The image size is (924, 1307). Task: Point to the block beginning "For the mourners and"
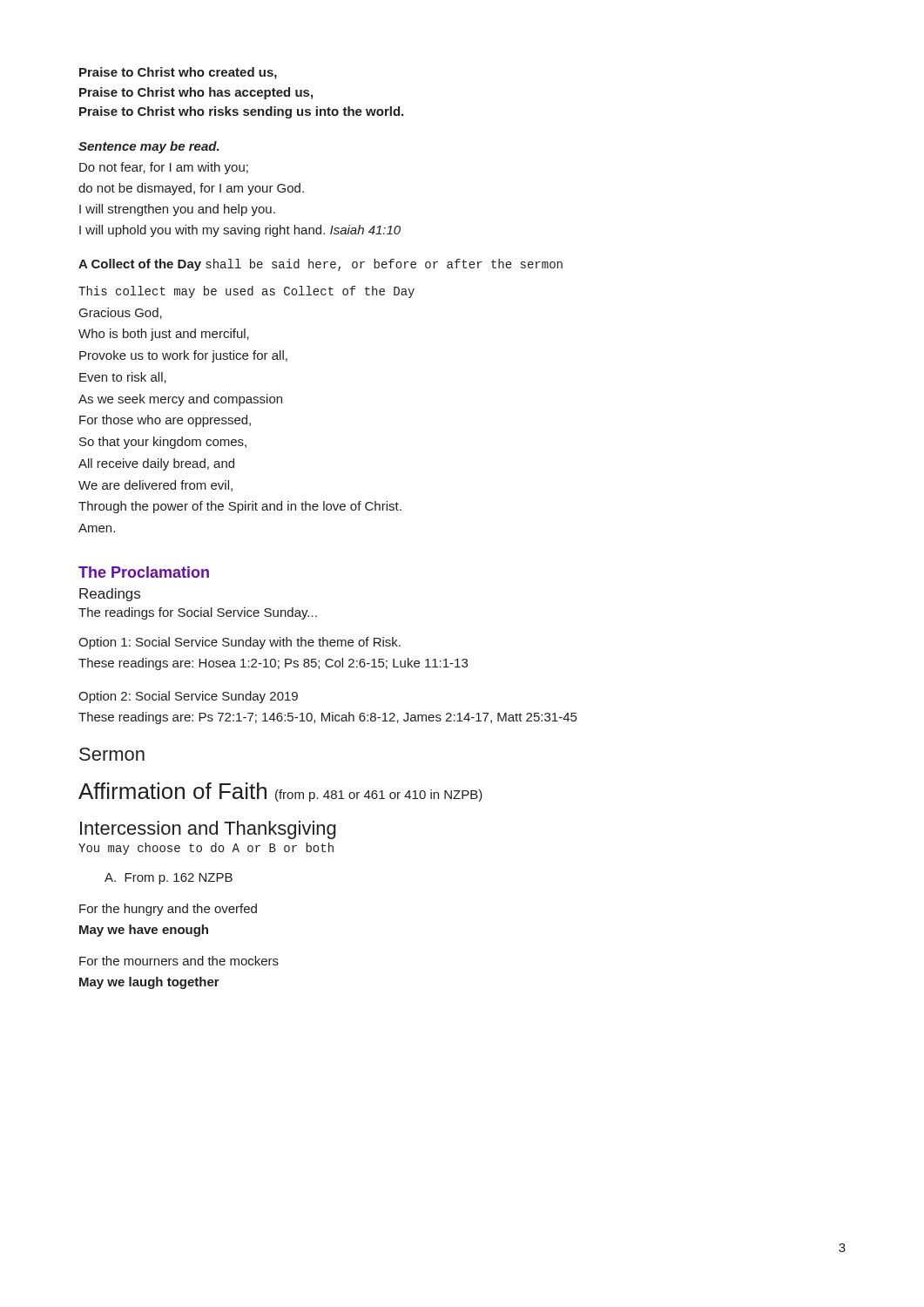tap(179, 971)
